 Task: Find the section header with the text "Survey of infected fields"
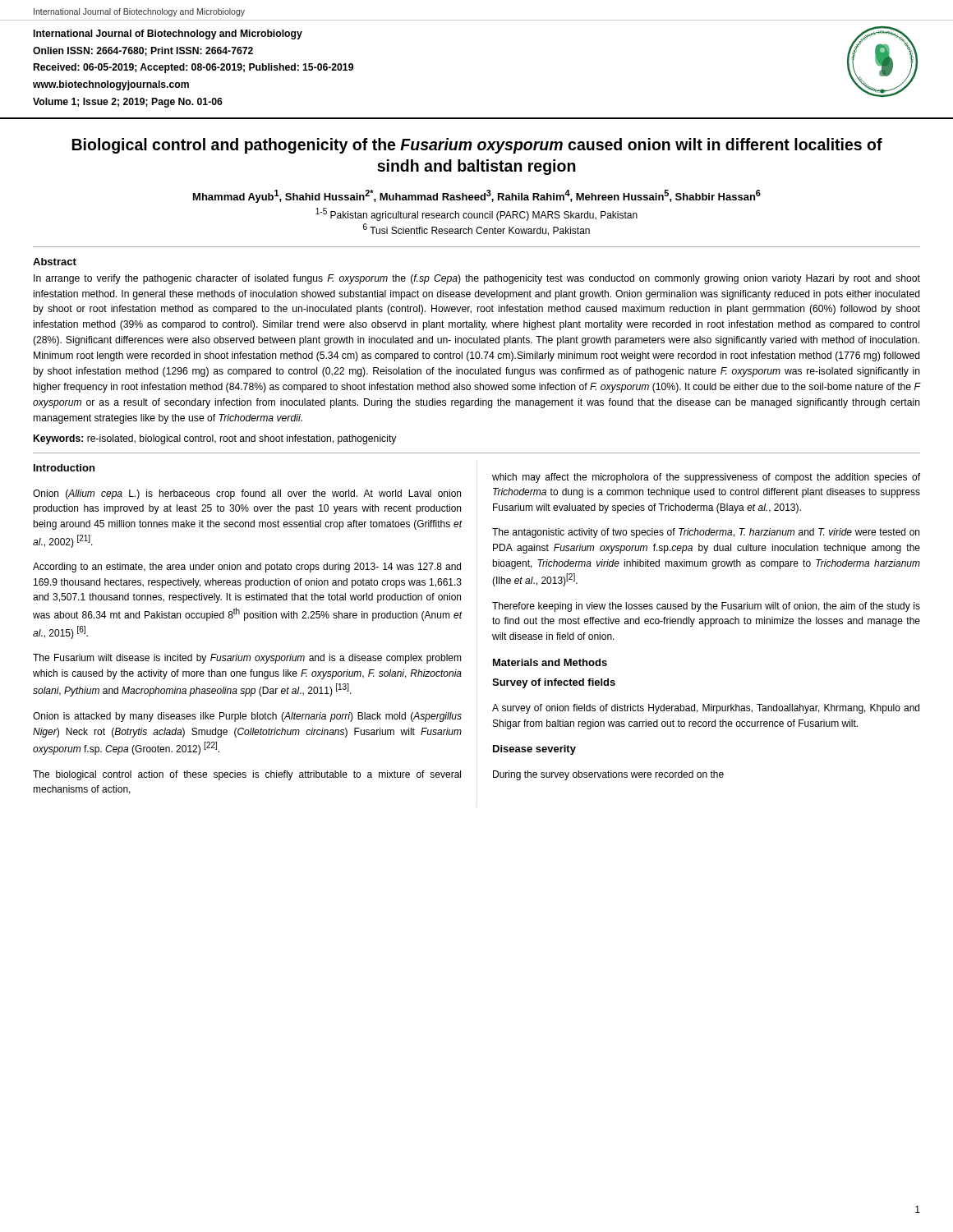click(554, 682)
